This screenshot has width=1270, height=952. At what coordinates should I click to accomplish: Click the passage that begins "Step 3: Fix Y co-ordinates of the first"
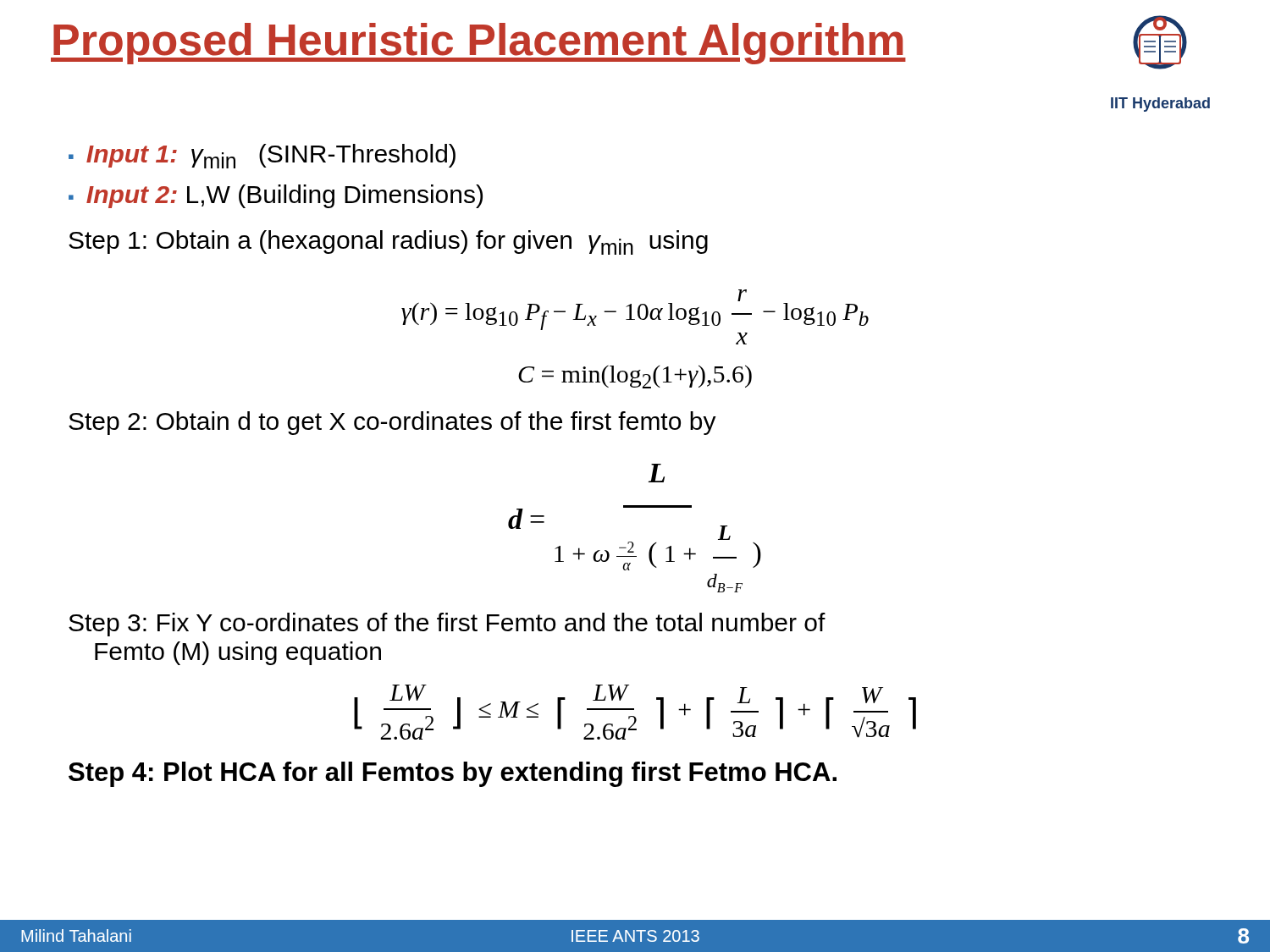pyautogui.click(x=446, y=637)
